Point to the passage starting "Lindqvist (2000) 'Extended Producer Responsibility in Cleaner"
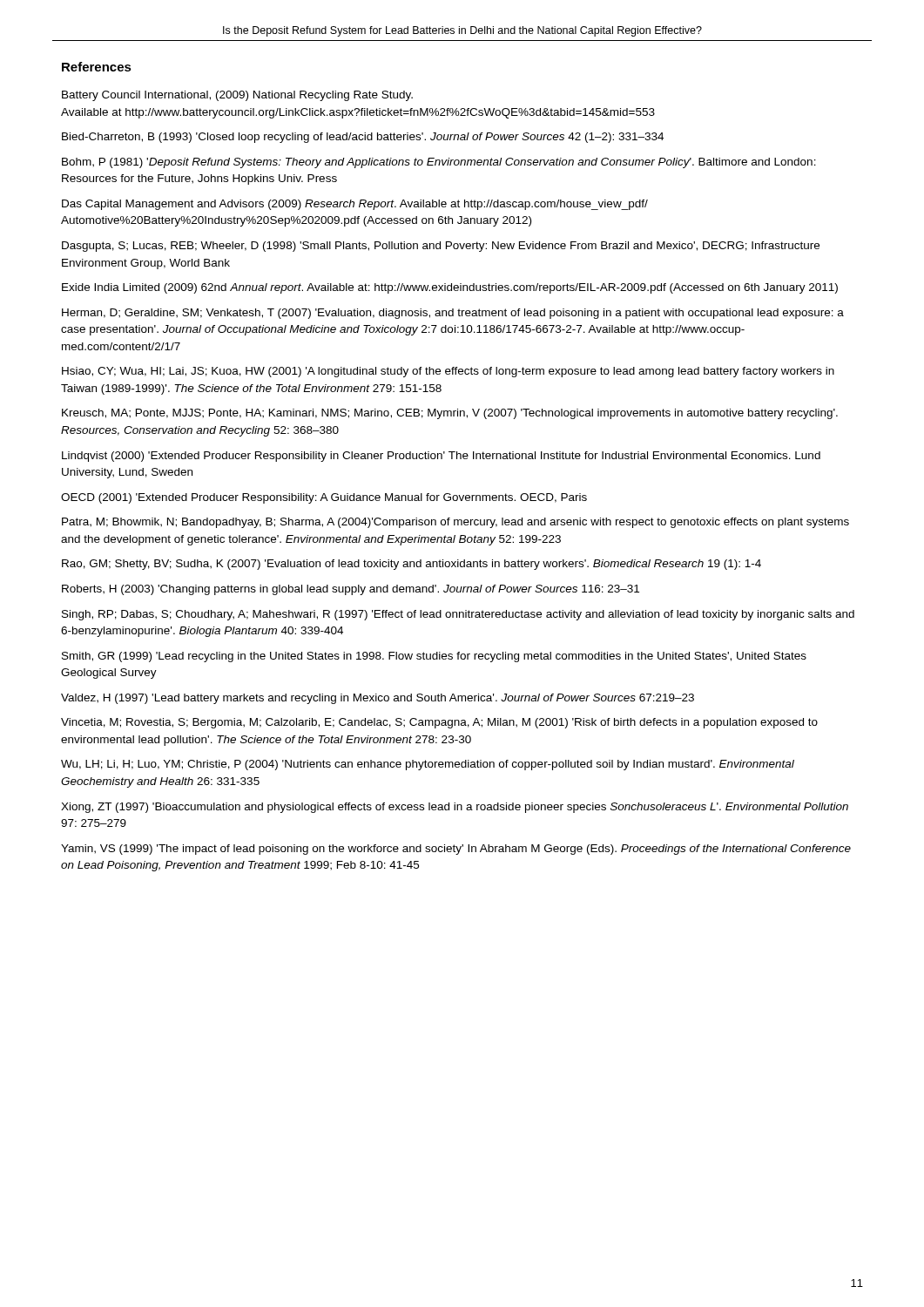This screenshot has height=1307, width=924. [441, 463]
